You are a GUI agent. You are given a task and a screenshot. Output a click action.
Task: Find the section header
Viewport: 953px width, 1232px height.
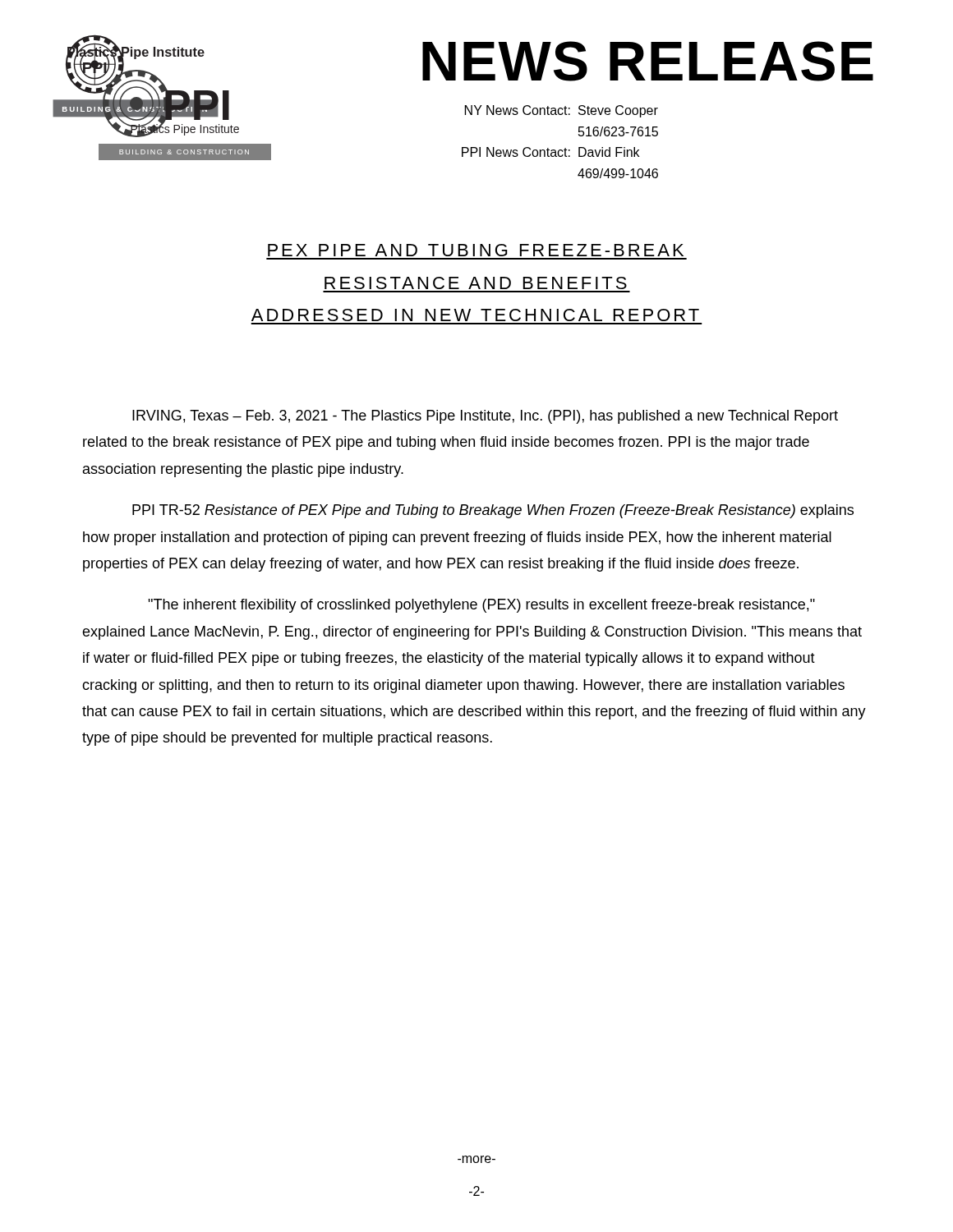pyautogui.click(x=476, y=283)
